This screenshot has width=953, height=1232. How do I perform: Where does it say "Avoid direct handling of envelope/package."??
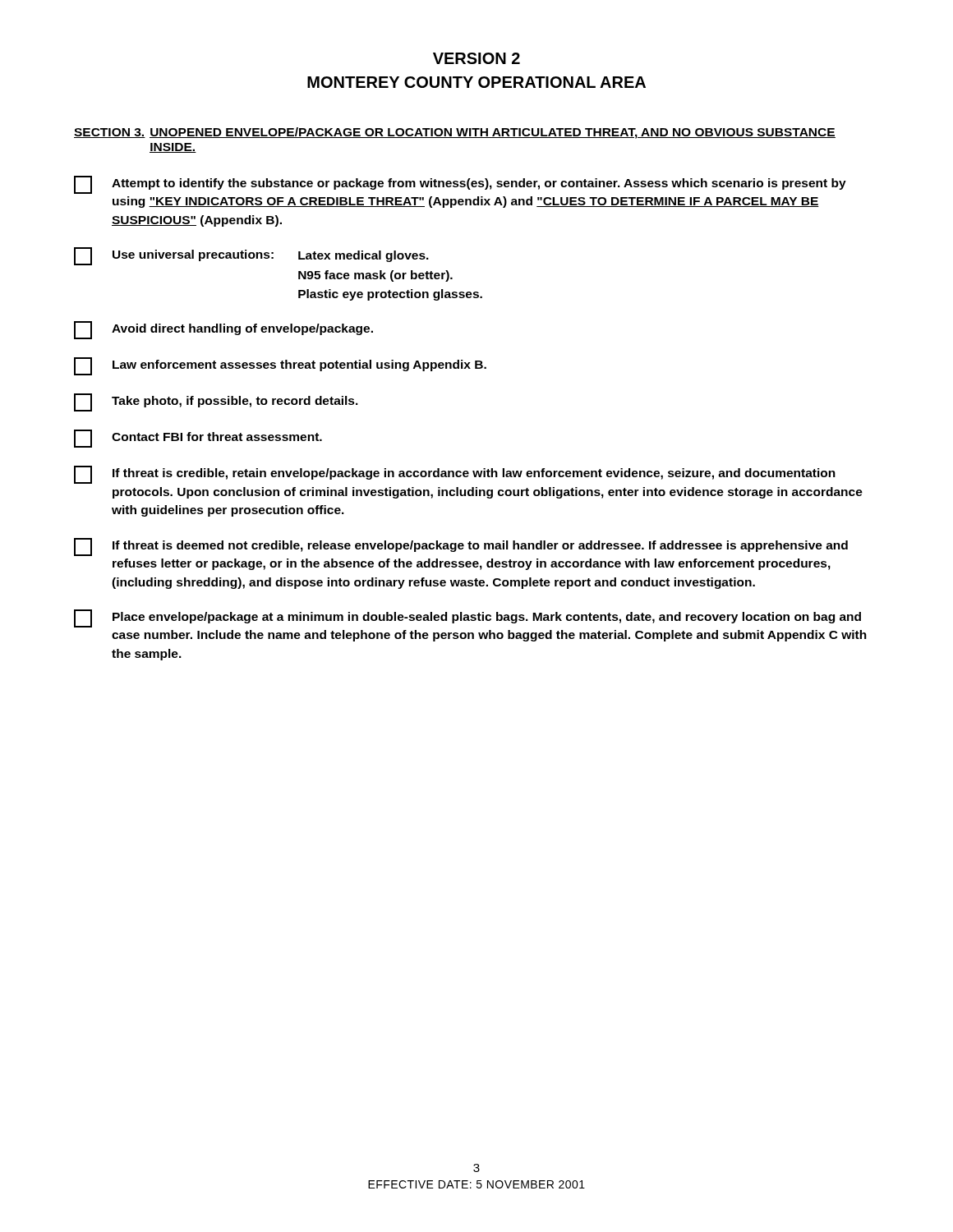(223, 330)
